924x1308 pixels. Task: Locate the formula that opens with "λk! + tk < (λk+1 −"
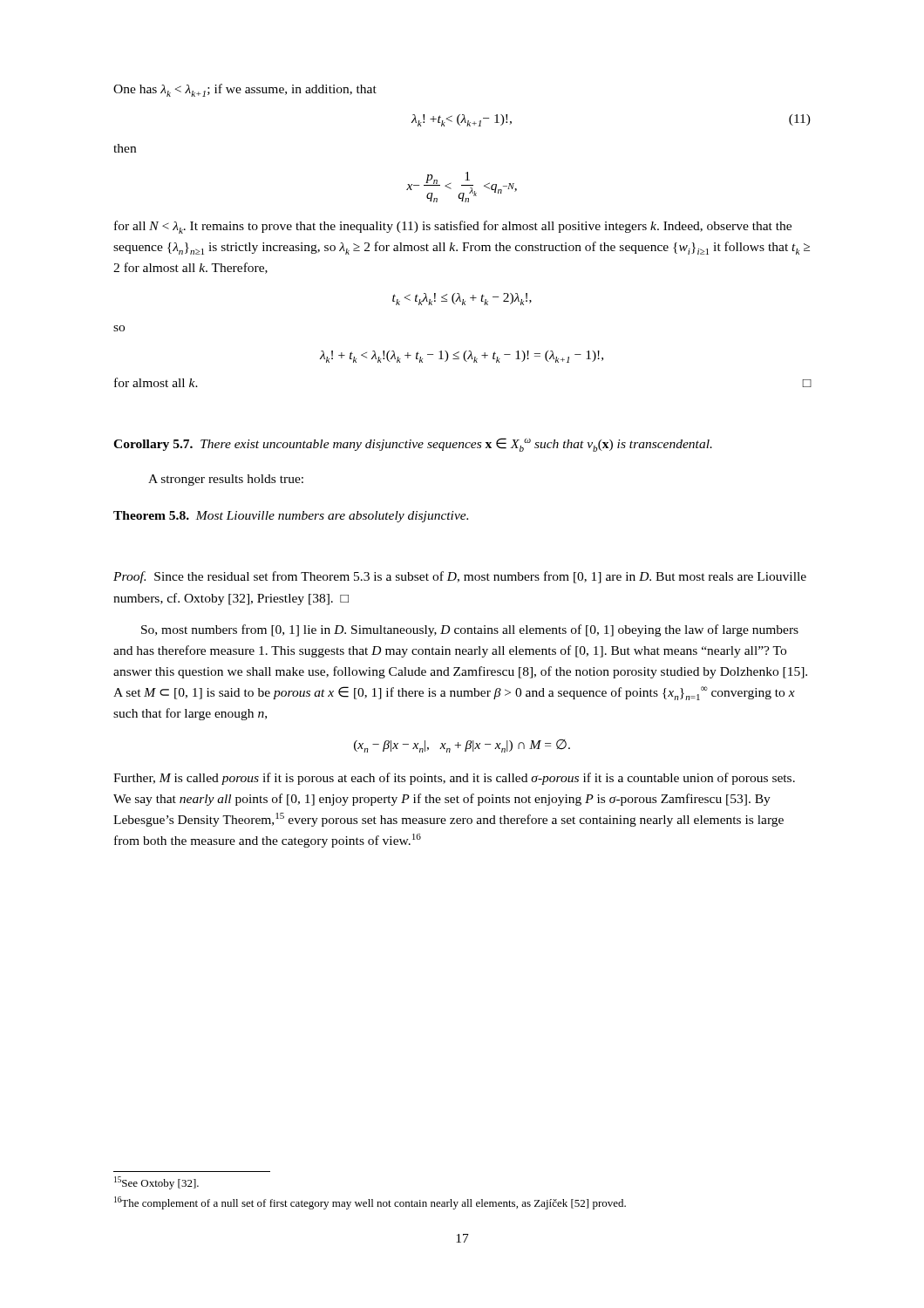point(462,119)
